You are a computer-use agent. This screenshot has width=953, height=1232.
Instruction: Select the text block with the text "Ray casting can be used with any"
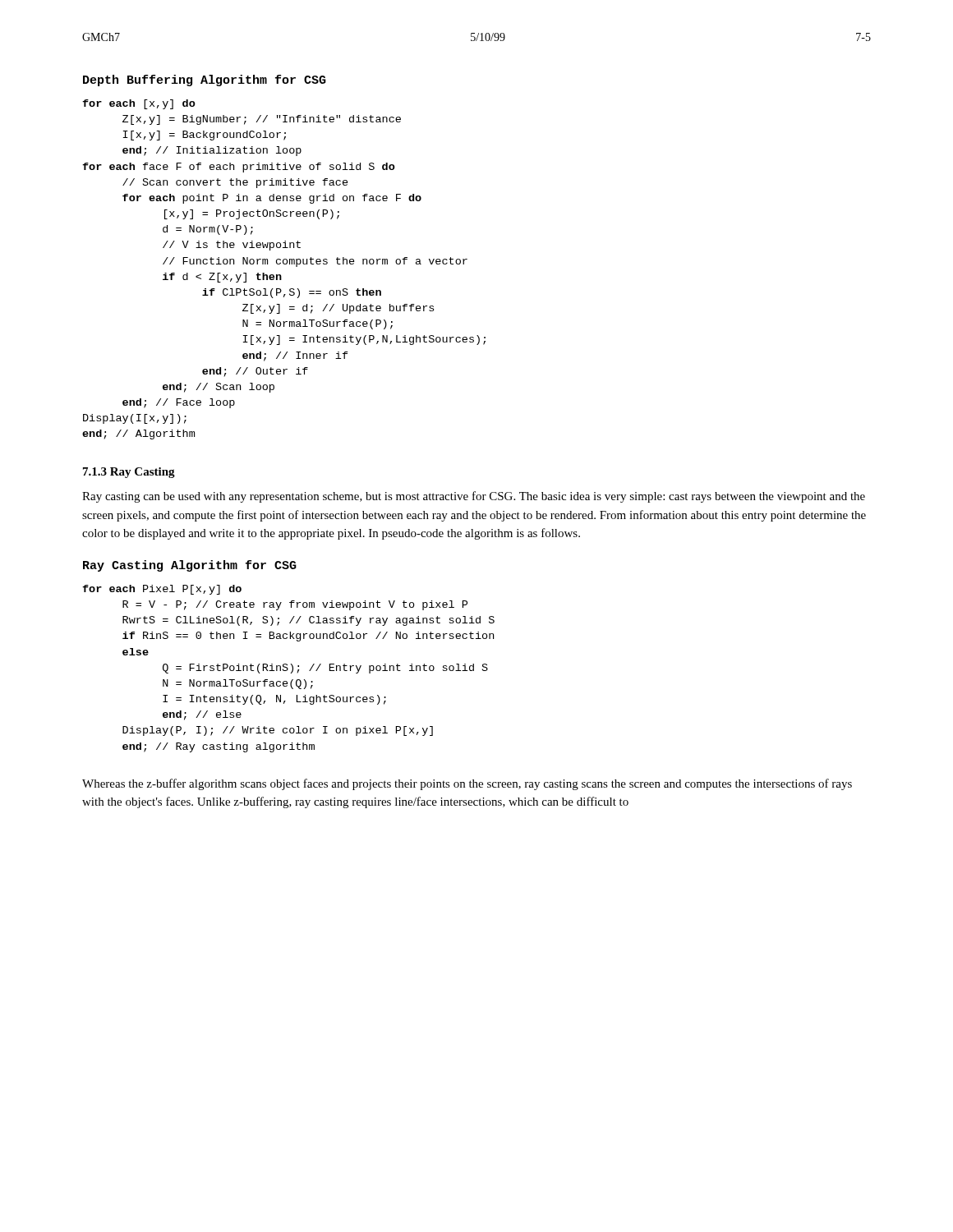coord(474,515)
